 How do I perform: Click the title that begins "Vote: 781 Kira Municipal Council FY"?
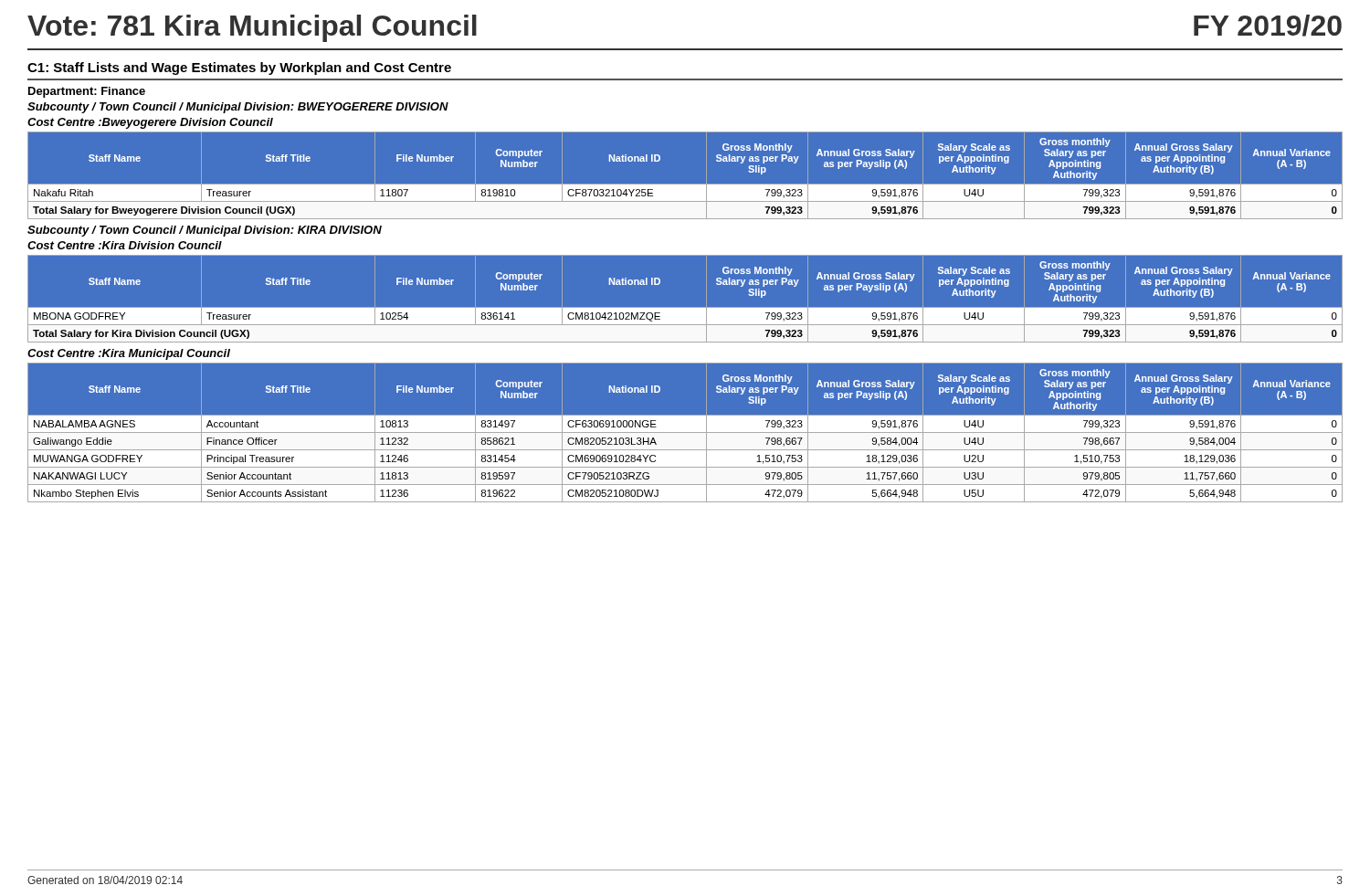[258, 28]
